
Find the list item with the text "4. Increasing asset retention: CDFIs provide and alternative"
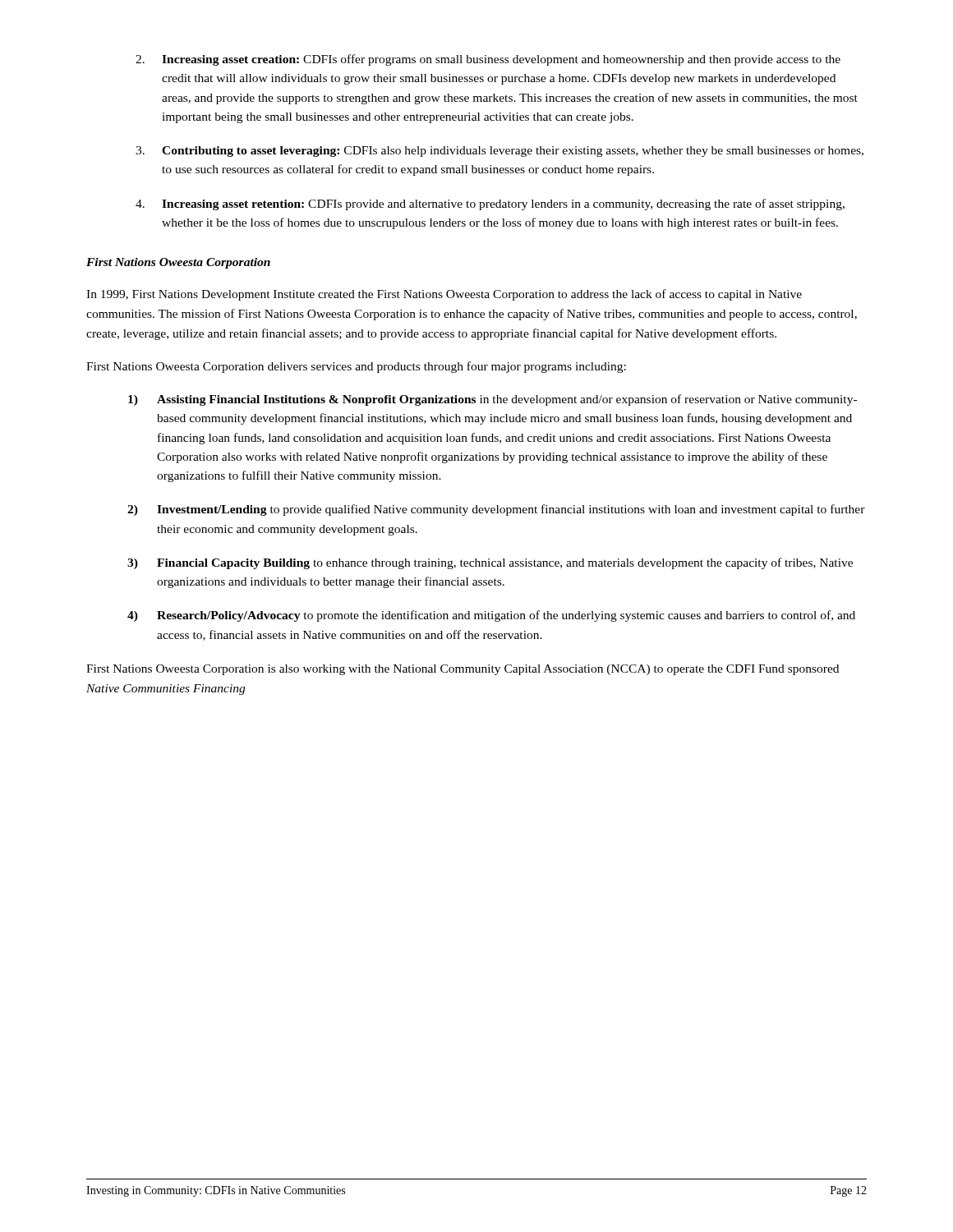[x=501, y=213]
